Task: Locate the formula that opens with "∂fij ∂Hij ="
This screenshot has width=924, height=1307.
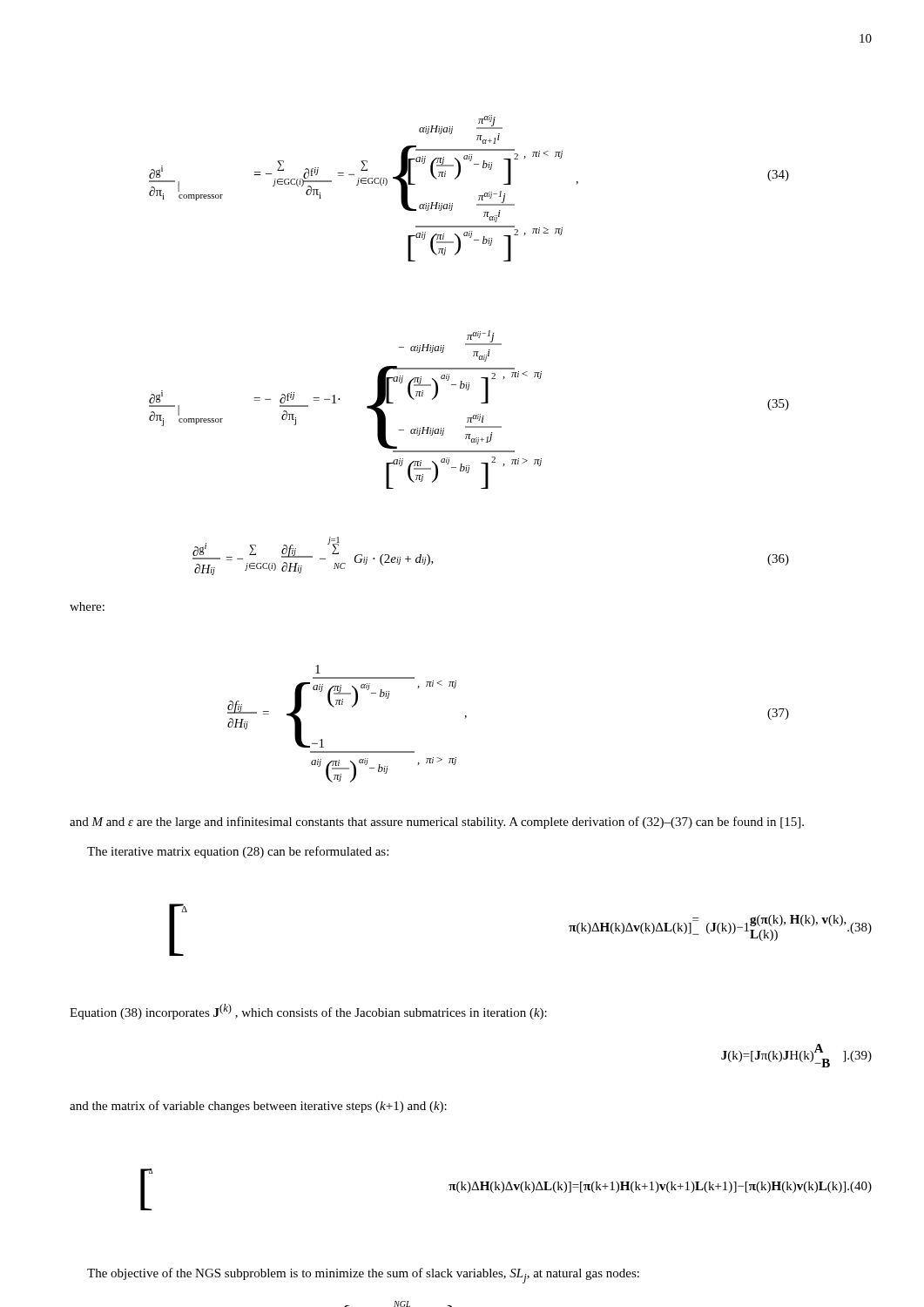Action: (471, 711)
